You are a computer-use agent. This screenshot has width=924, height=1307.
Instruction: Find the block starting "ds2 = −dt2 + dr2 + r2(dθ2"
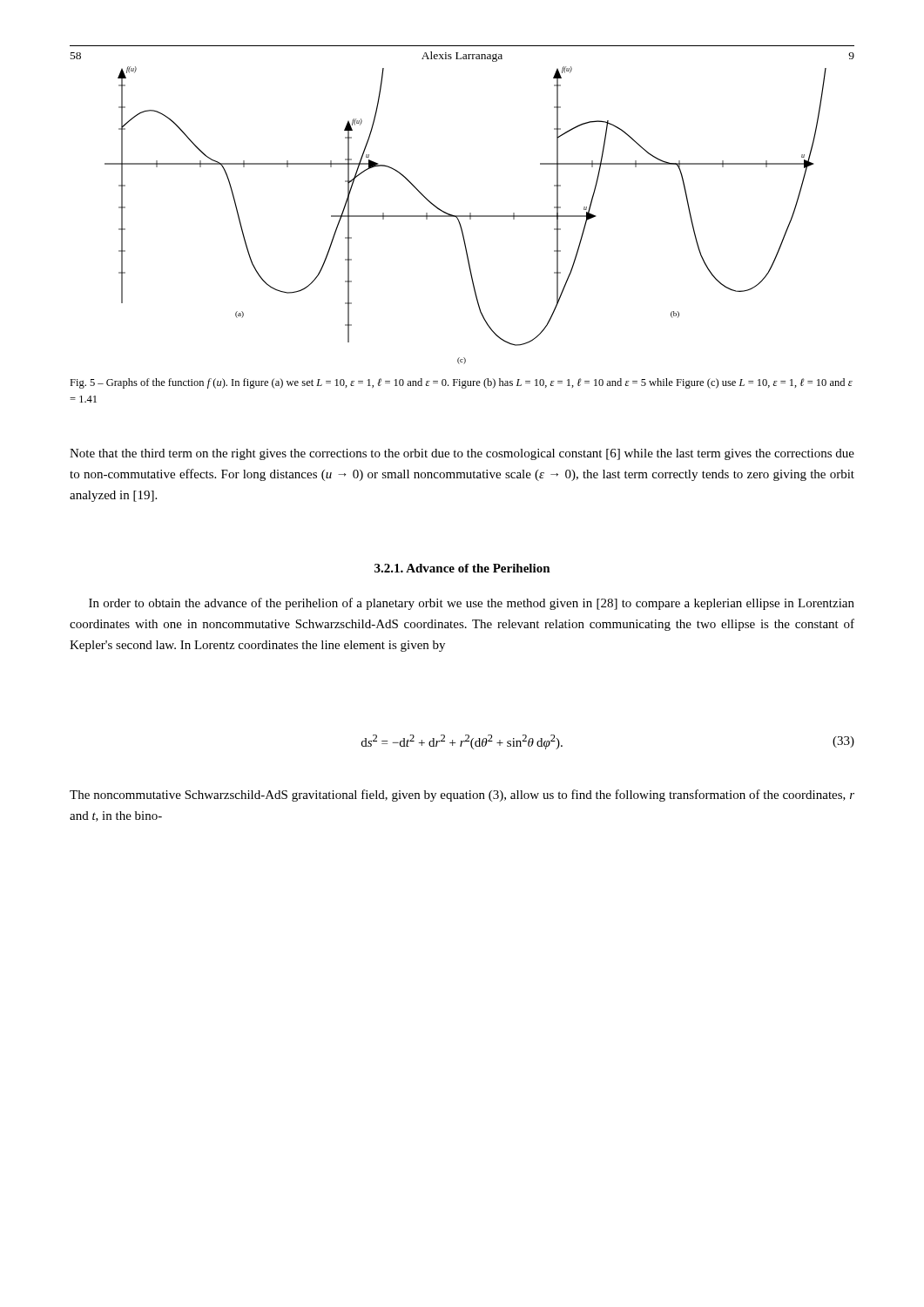[x=462, y=741]
